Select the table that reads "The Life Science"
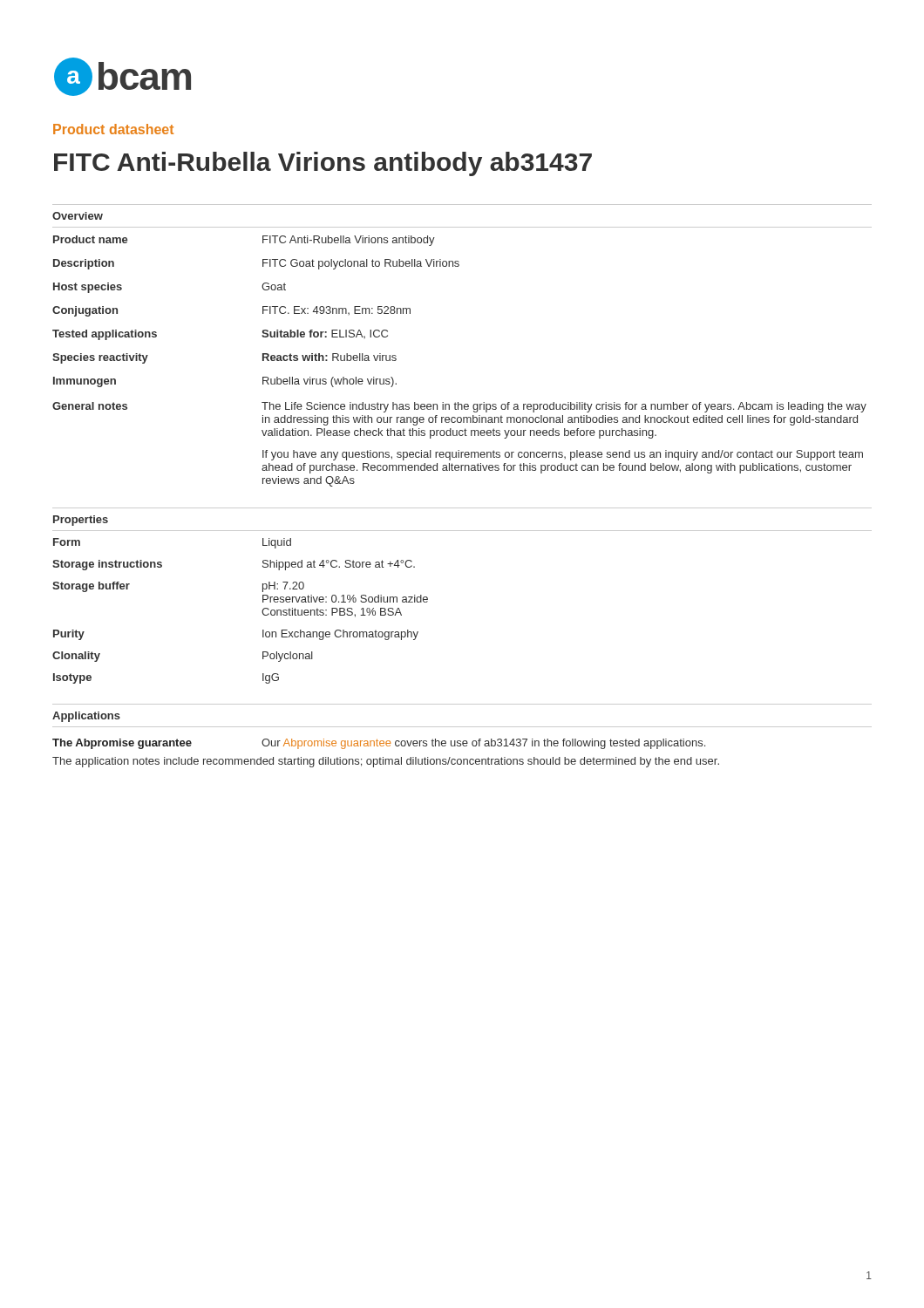The height and width of the screenshot is (1308, 924). tap(462, 360)
